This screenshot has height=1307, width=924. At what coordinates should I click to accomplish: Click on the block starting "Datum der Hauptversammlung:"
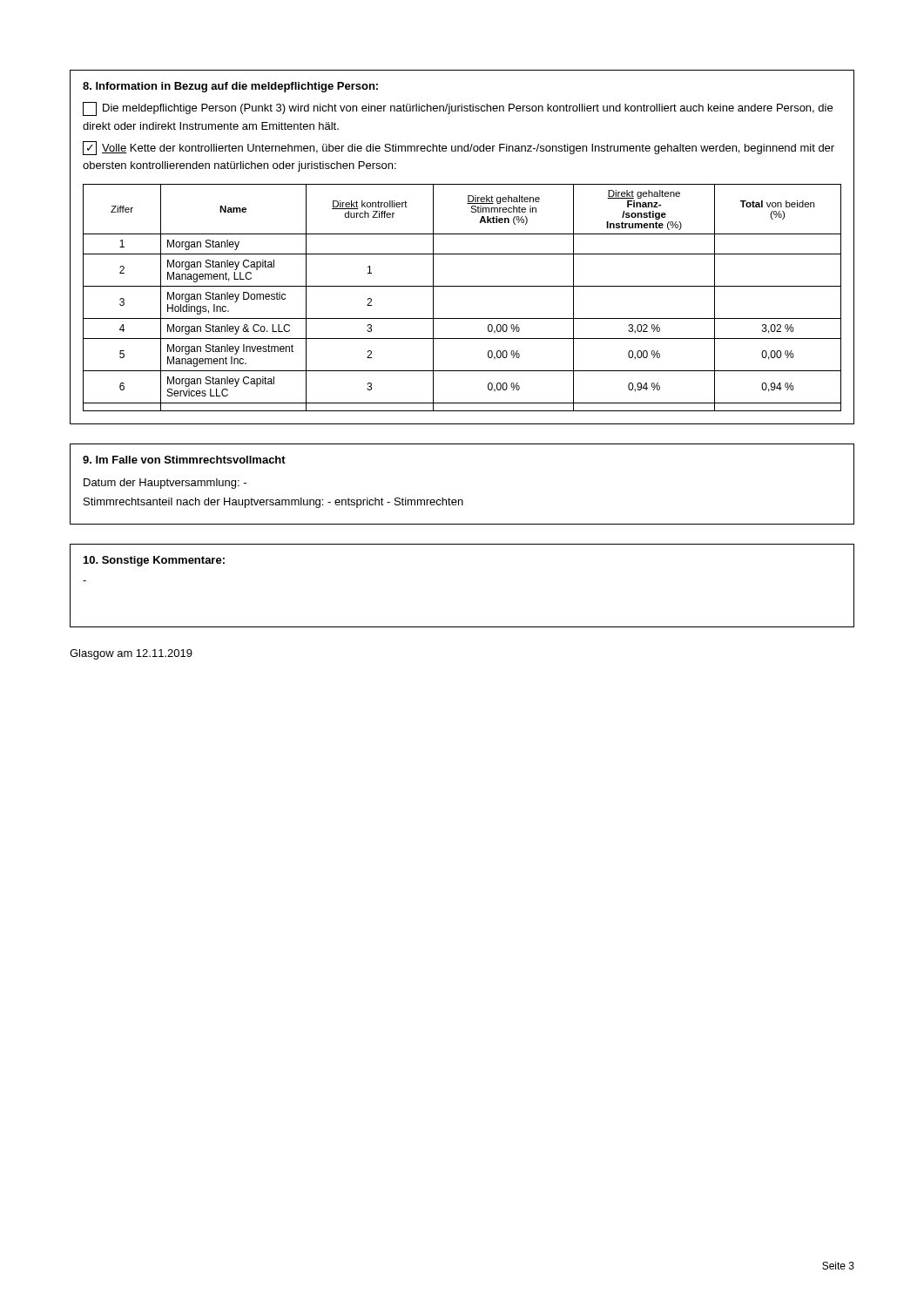165,482
